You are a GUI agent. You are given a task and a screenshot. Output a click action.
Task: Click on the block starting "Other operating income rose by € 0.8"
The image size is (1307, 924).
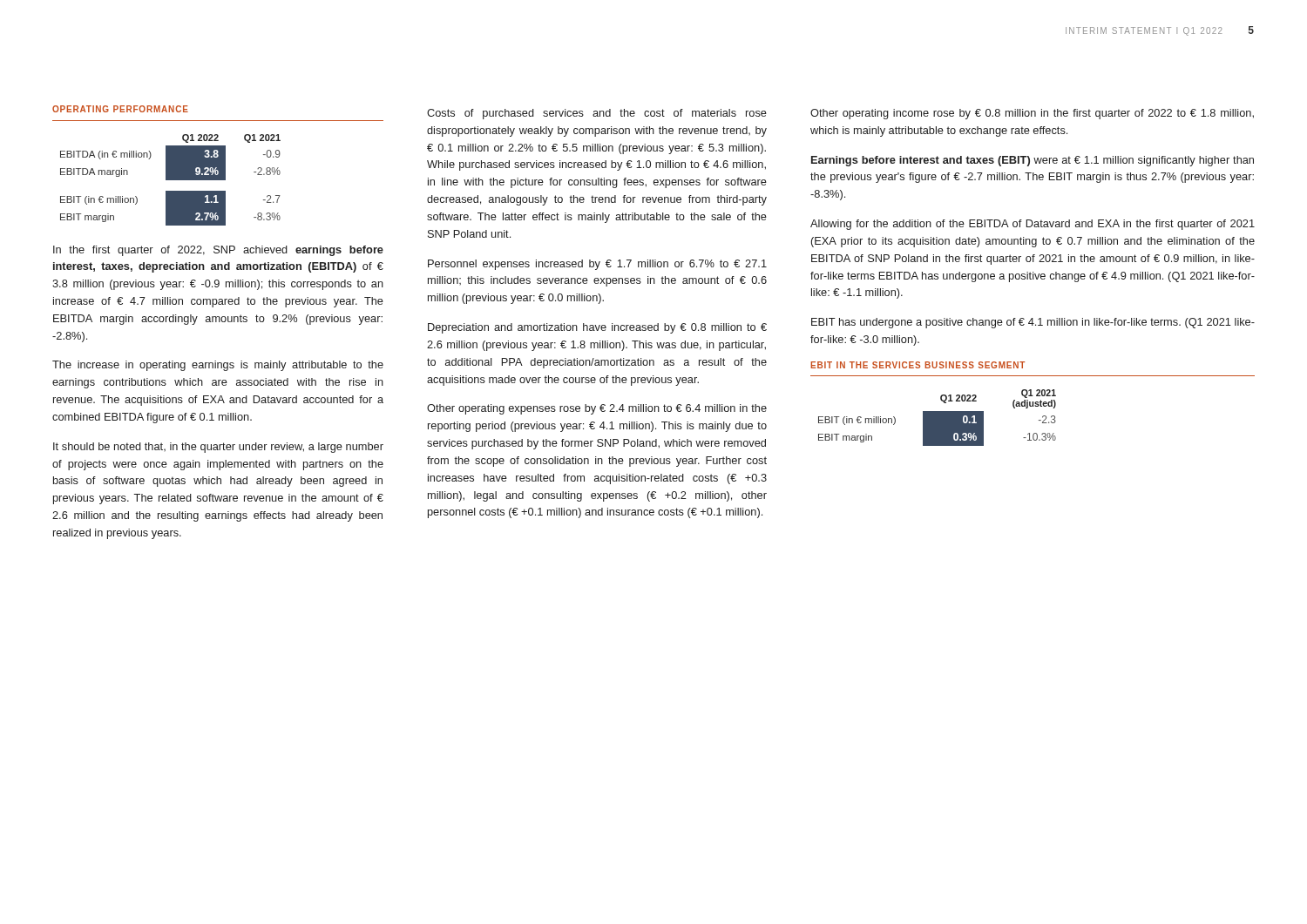point(1033,121)
